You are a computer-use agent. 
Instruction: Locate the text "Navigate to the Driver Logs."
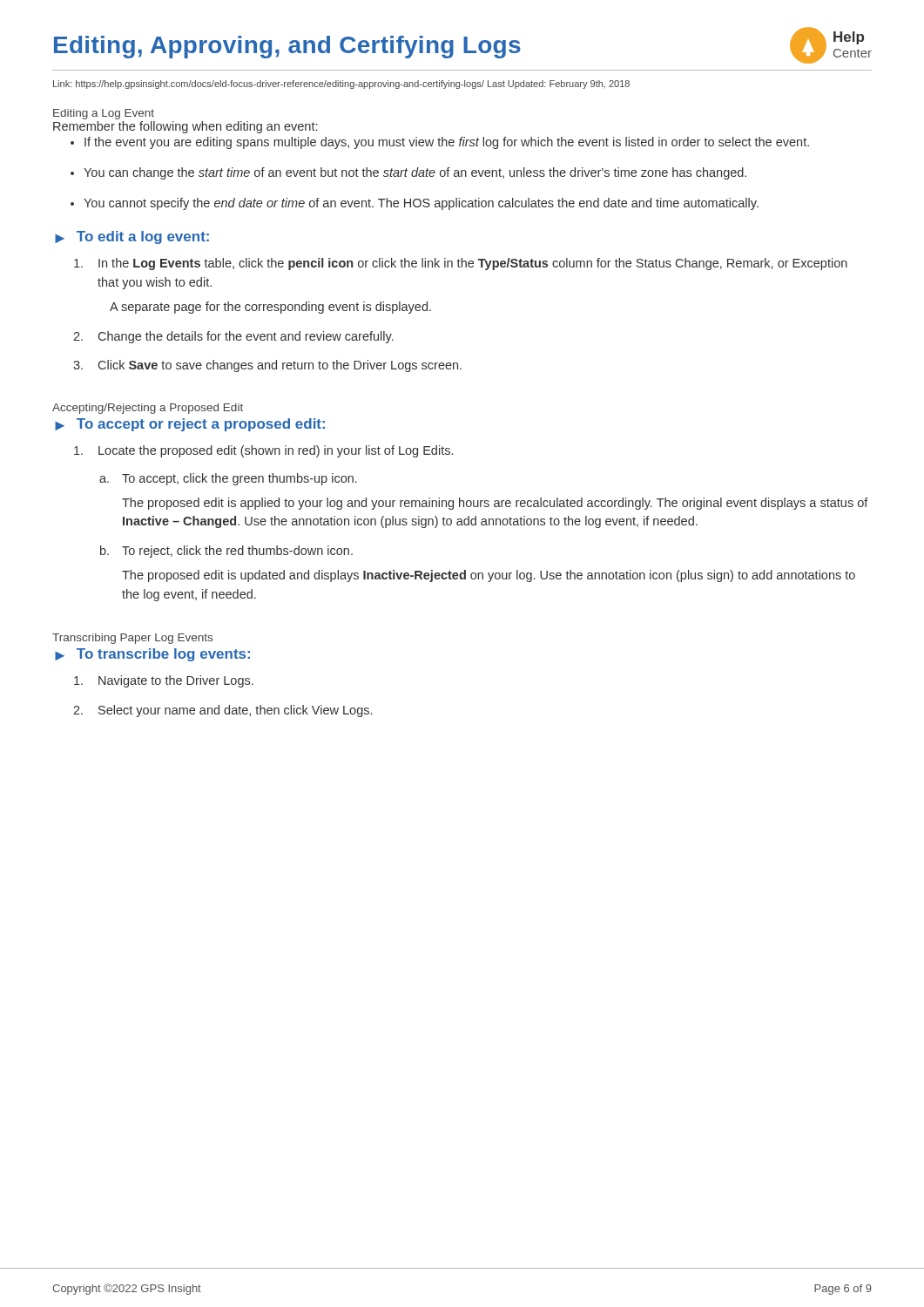[176, 681]
